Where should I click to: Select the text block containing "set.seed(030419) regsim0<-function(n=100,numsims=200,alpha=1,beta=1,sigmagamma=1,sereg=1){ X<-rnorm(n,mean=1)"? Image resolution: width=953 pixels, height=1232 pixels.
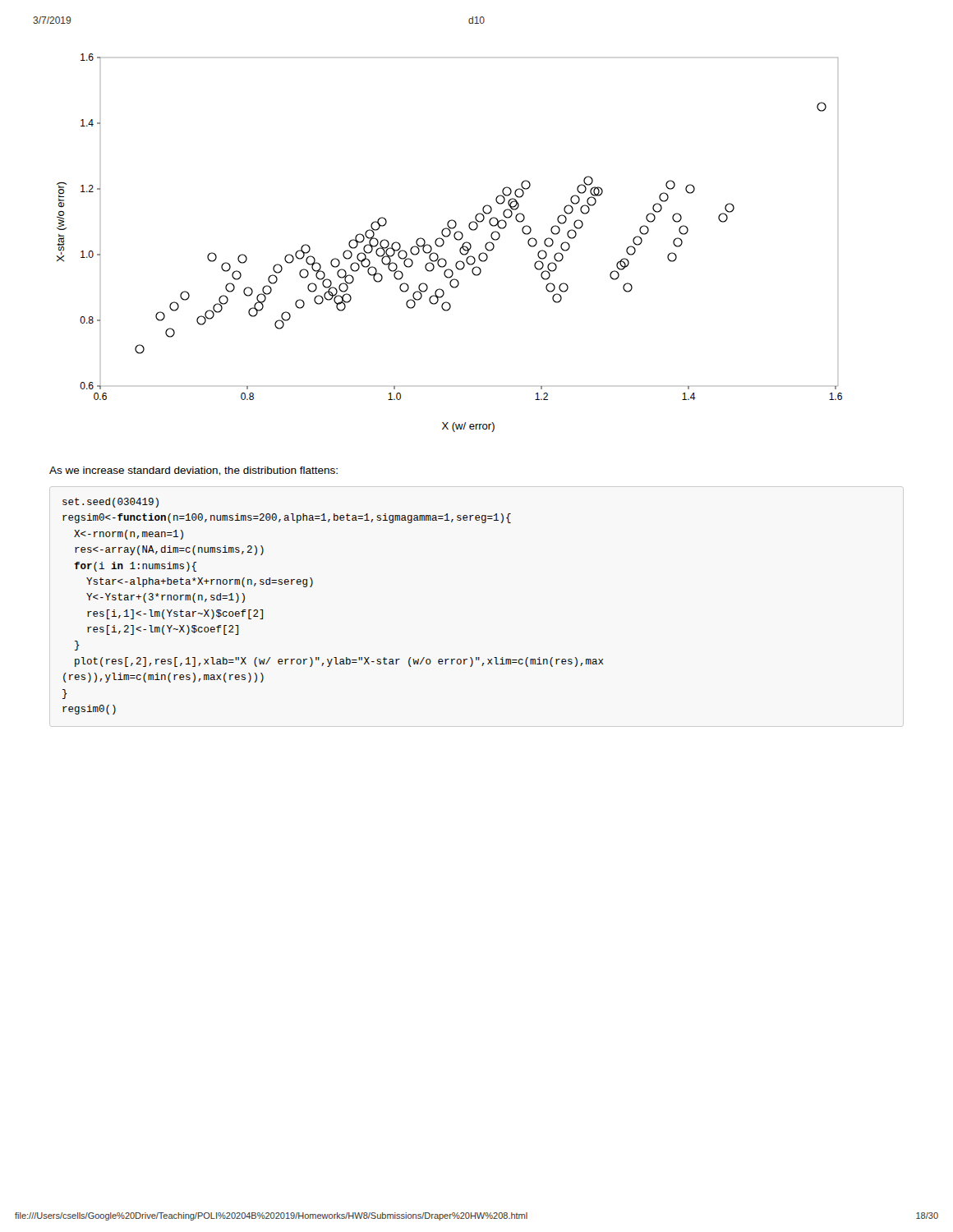point(110,503)
